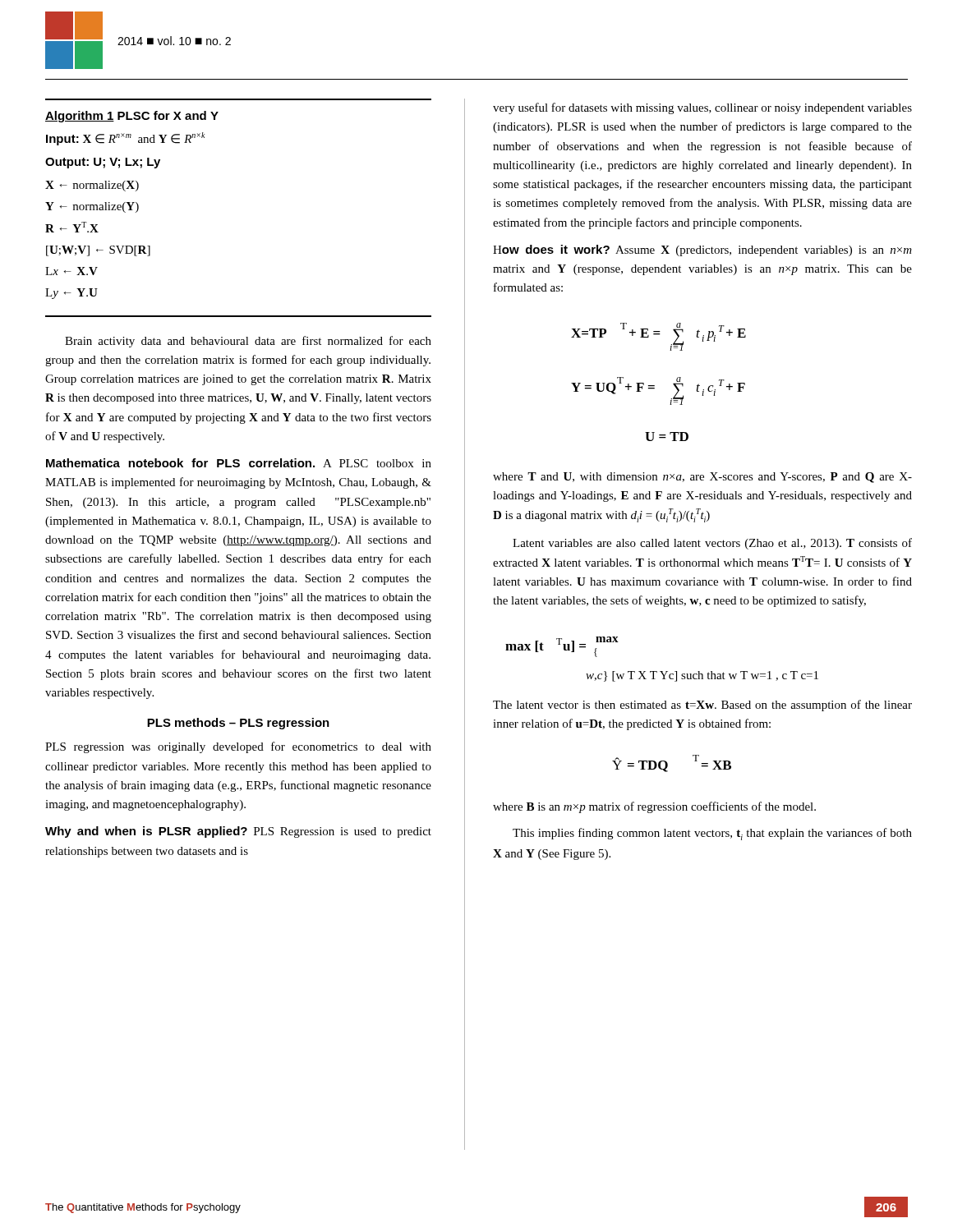Select the passage starting "max [t T u] = max {w,c}"

point(562,647)
